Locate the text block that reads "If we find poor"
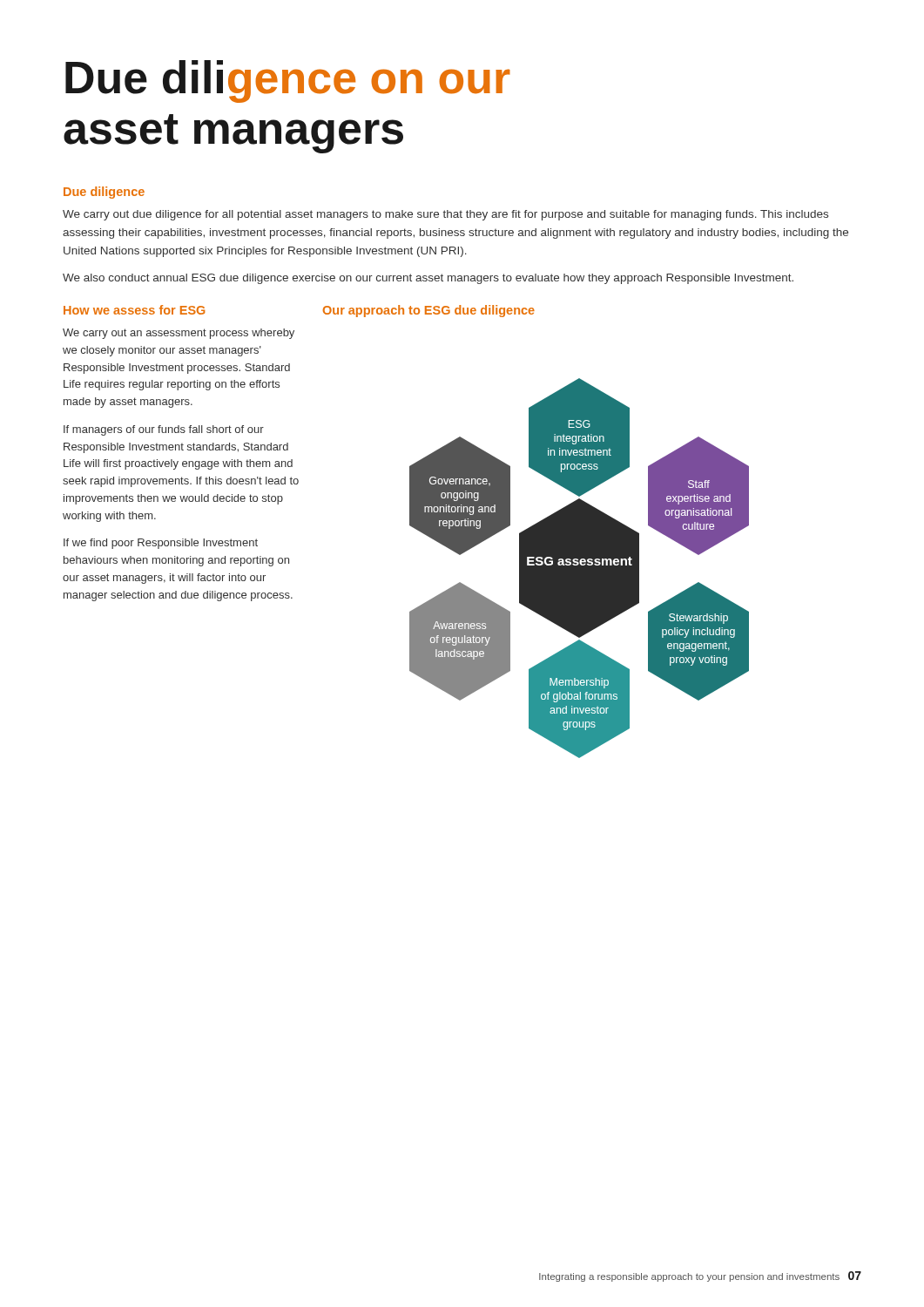Image resolution: width=924 pixels, height=1307 pixels. [x=178, y=569]
